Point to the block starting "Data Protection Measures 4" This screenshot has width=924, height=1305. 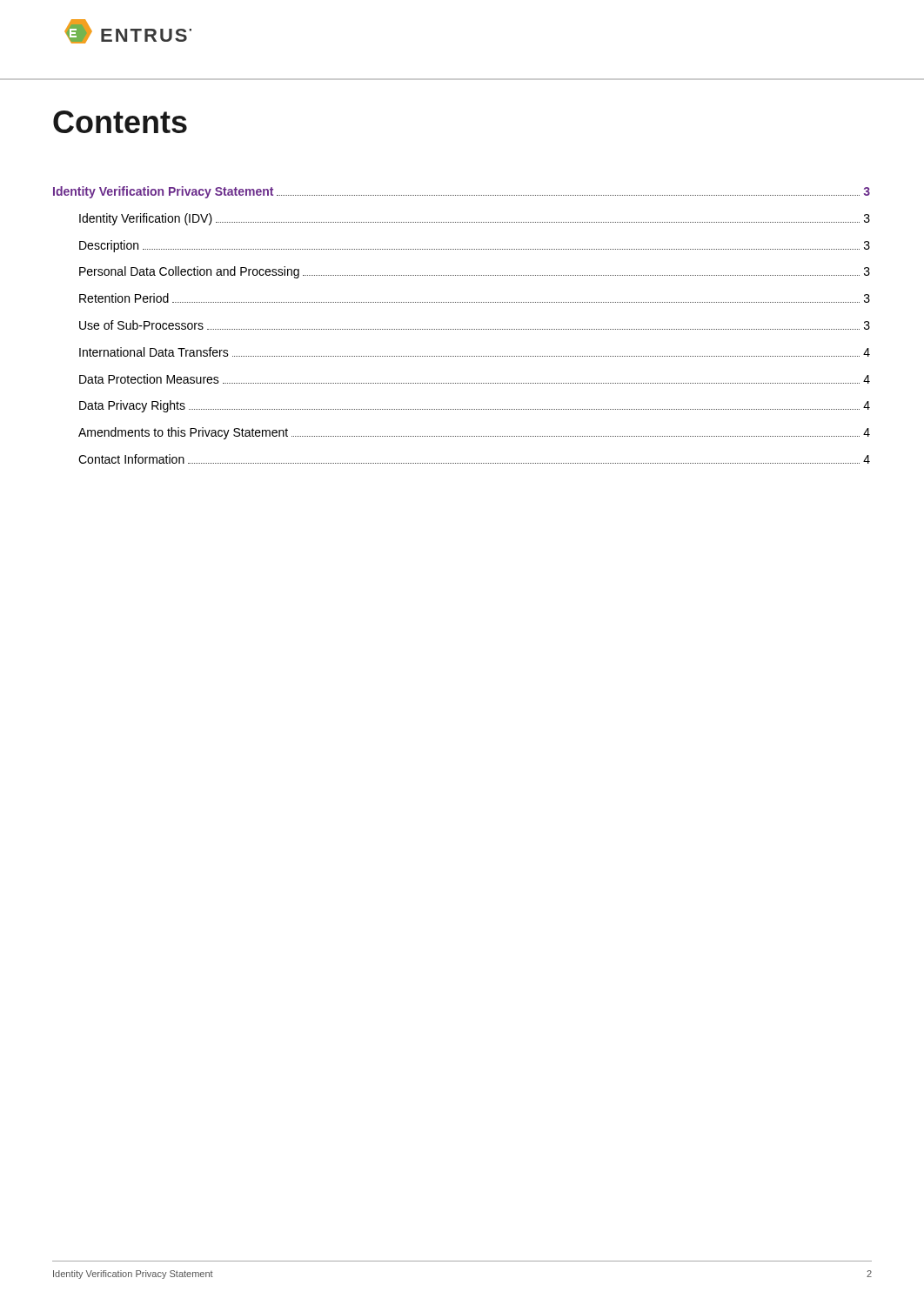(474, 379)
